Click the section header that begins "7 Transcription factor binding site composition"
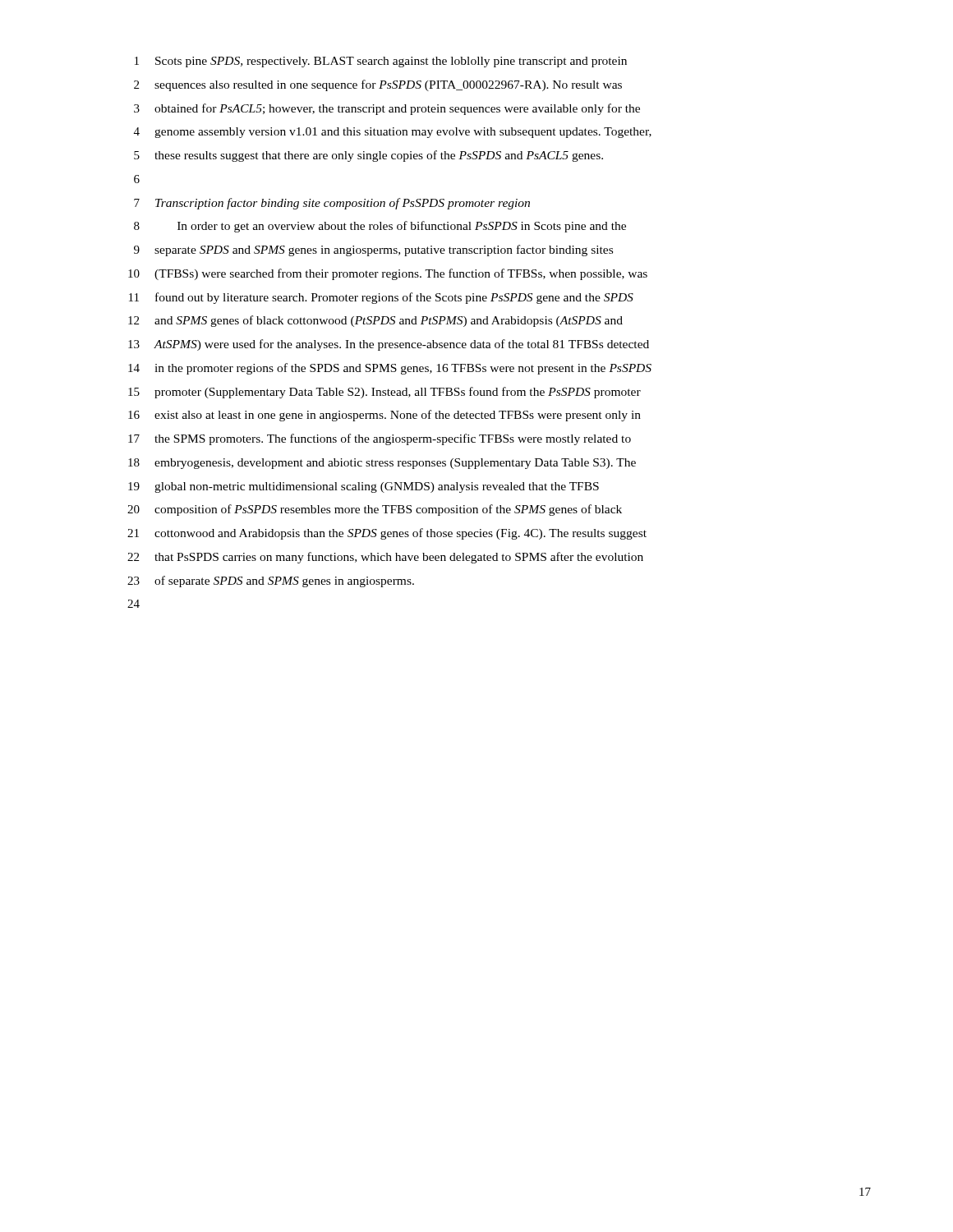Image resolution: width=953 pixels, height=1232 pixels. point(464,203)
